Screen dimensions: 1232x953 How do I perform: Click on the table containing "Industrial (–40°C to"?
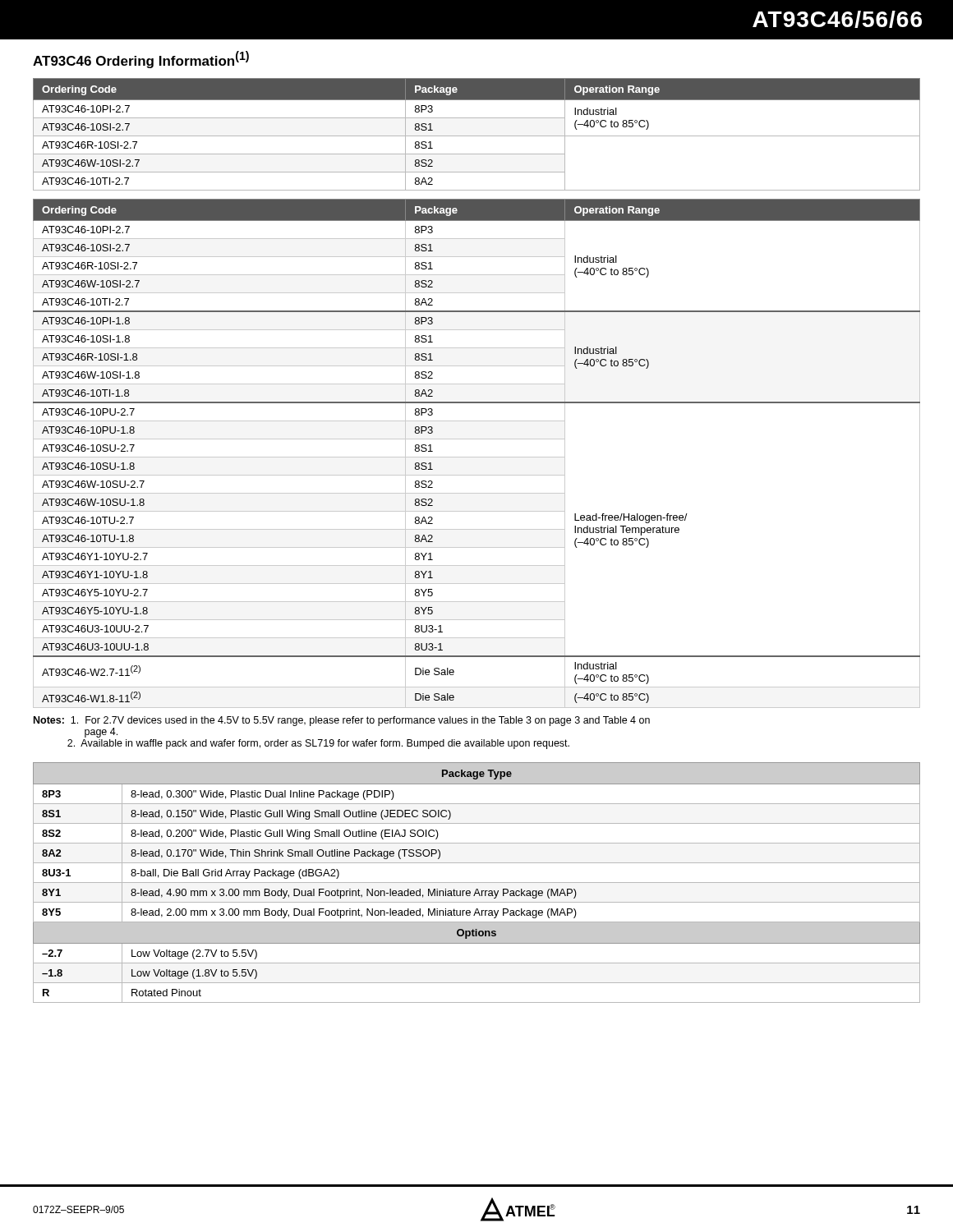tap(476, 393)
